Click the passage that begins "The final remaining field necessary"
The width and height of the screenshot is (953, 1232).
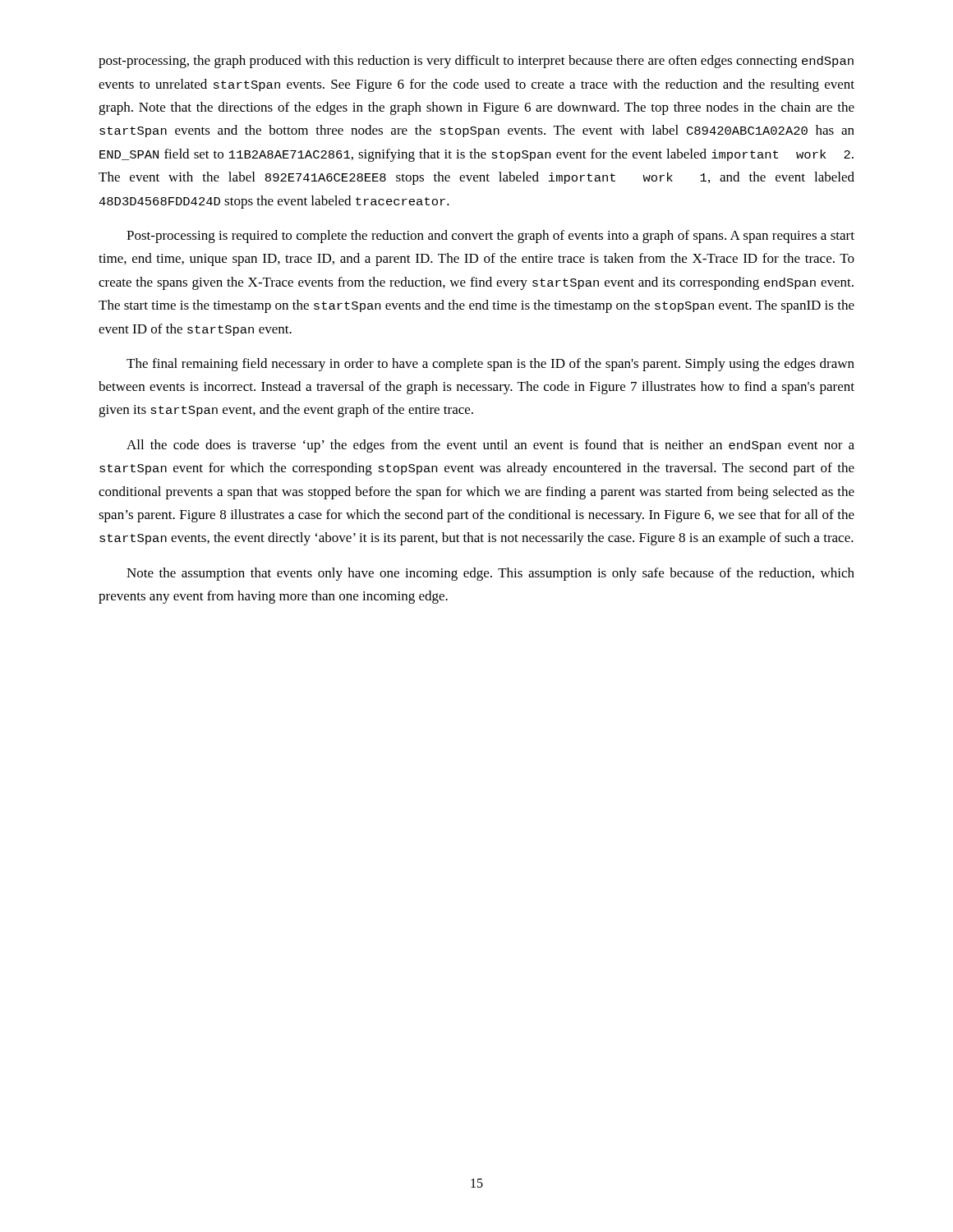pos(476,387)
